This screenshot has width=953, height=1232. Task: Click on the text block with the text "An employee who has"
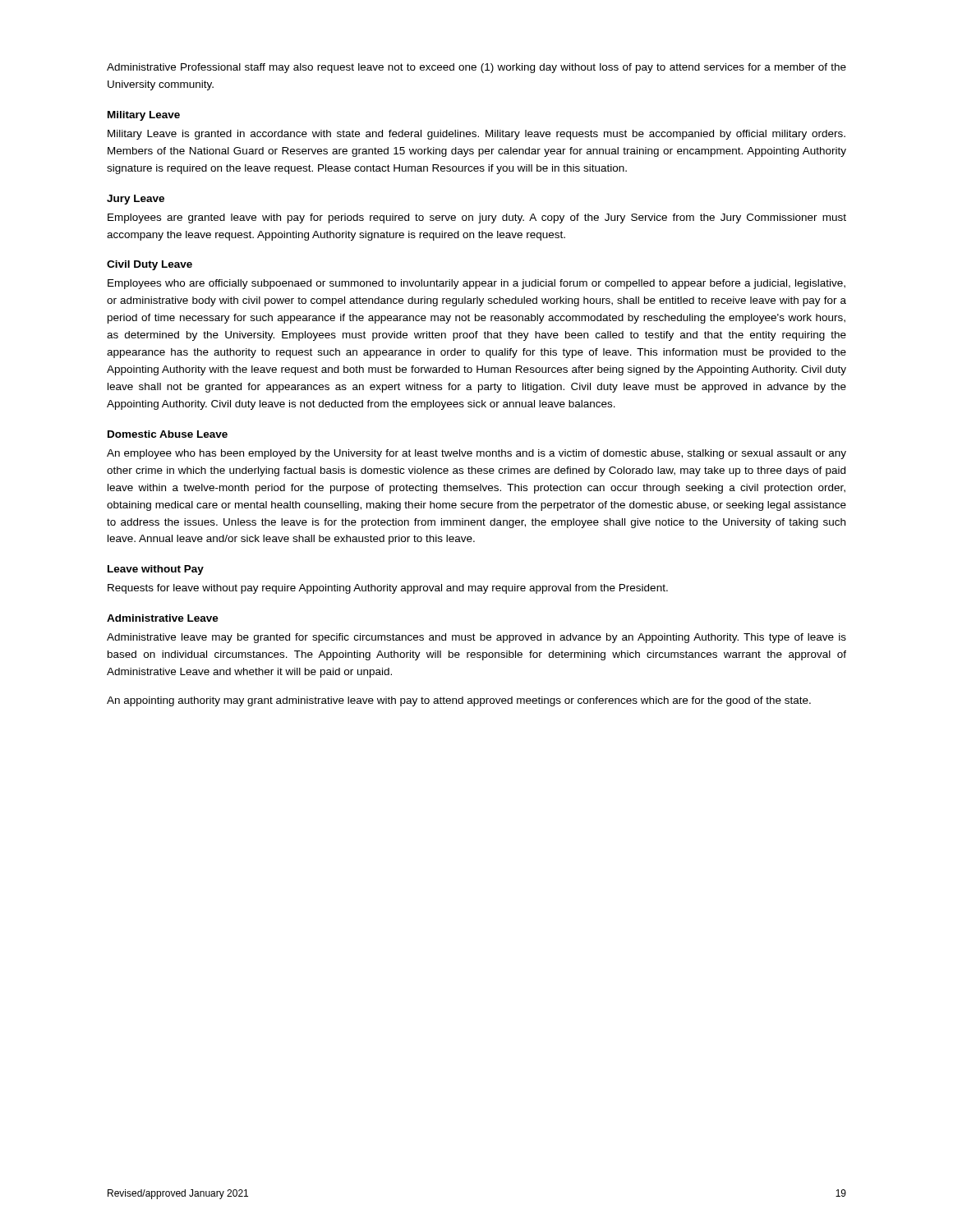point(476,496)
